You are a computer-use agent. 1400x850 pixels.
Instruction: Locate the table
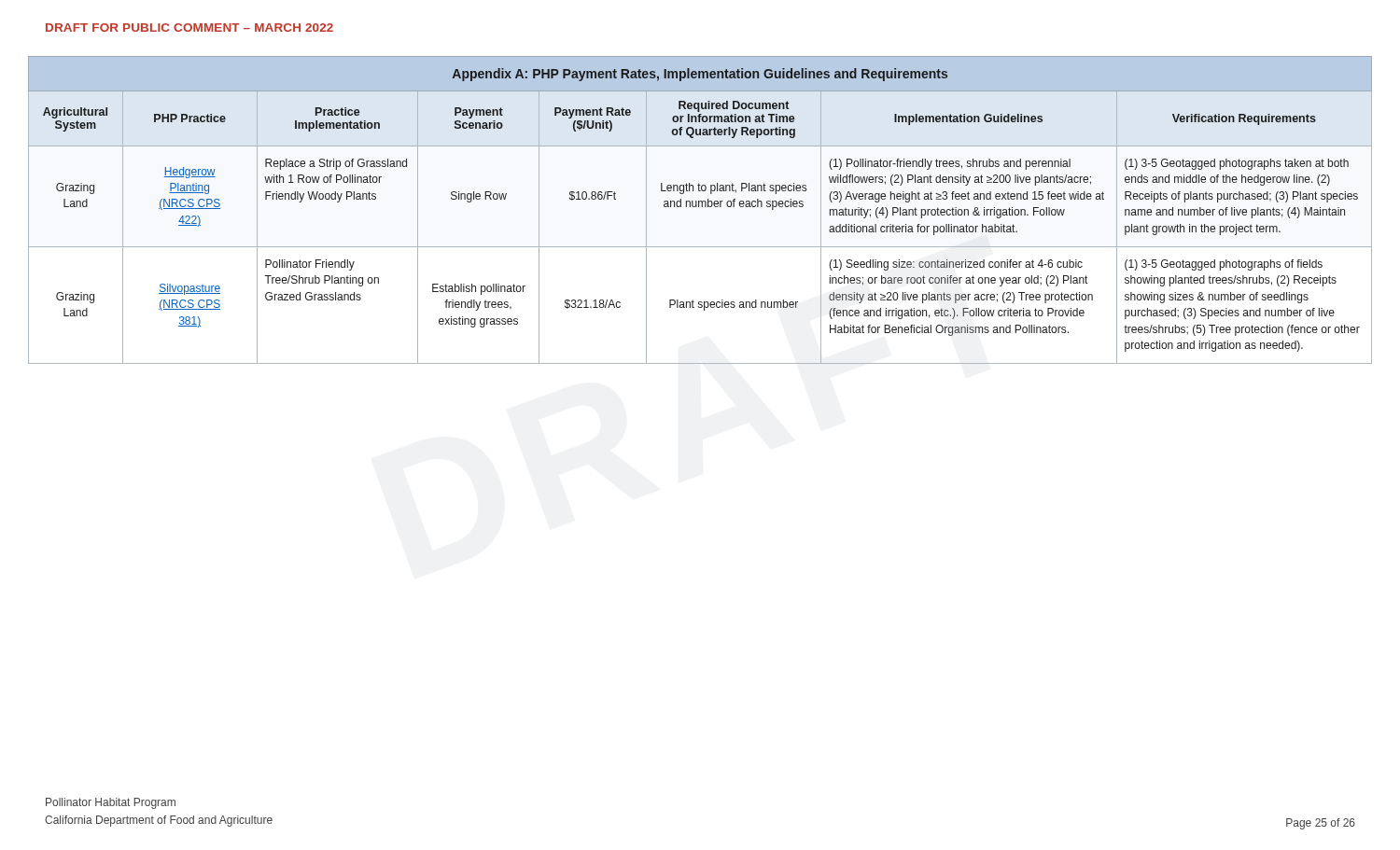click(700, 406)
